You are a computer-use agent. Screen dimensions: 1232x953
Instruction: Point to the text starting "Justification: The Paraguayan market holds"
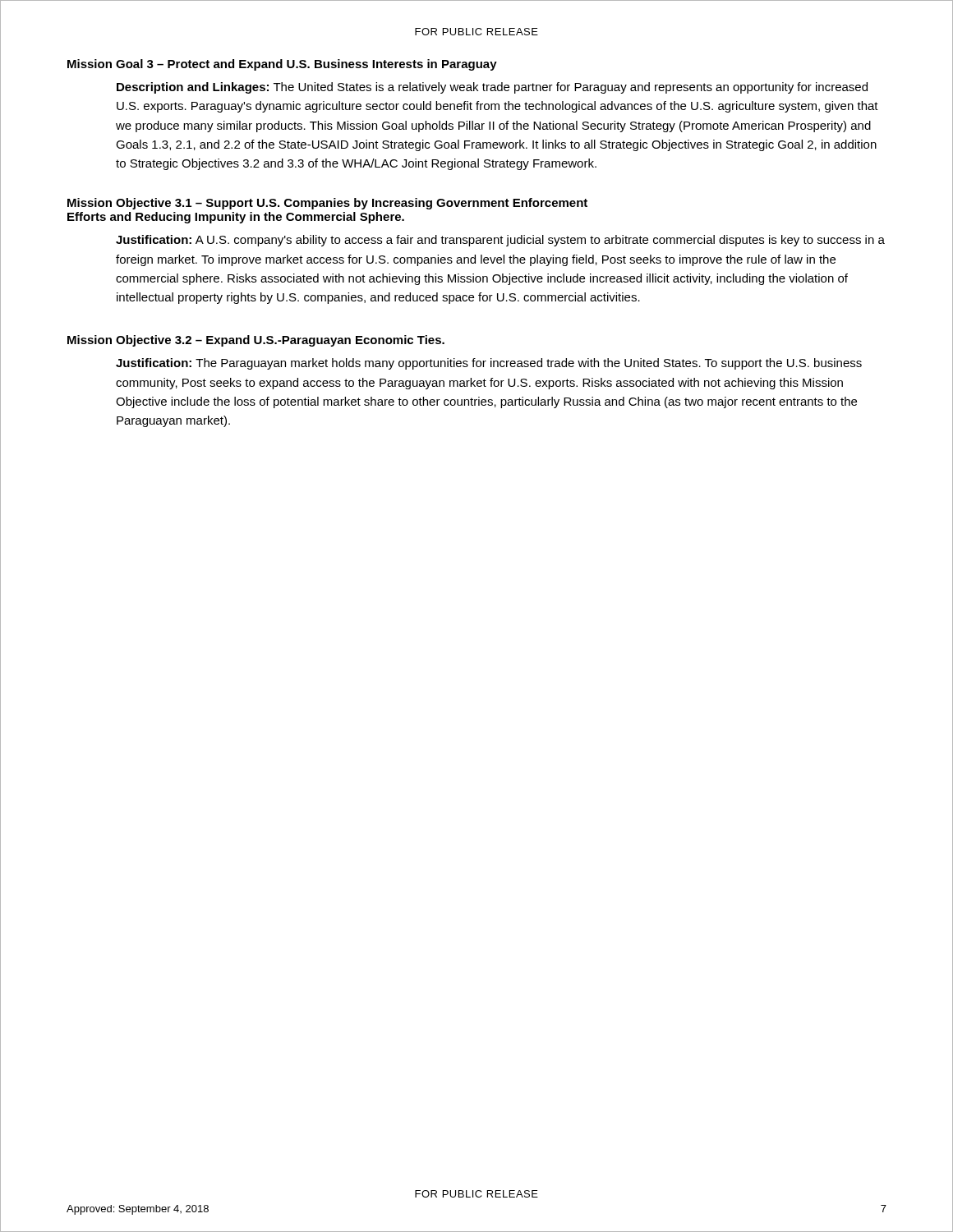click(501, 392)
